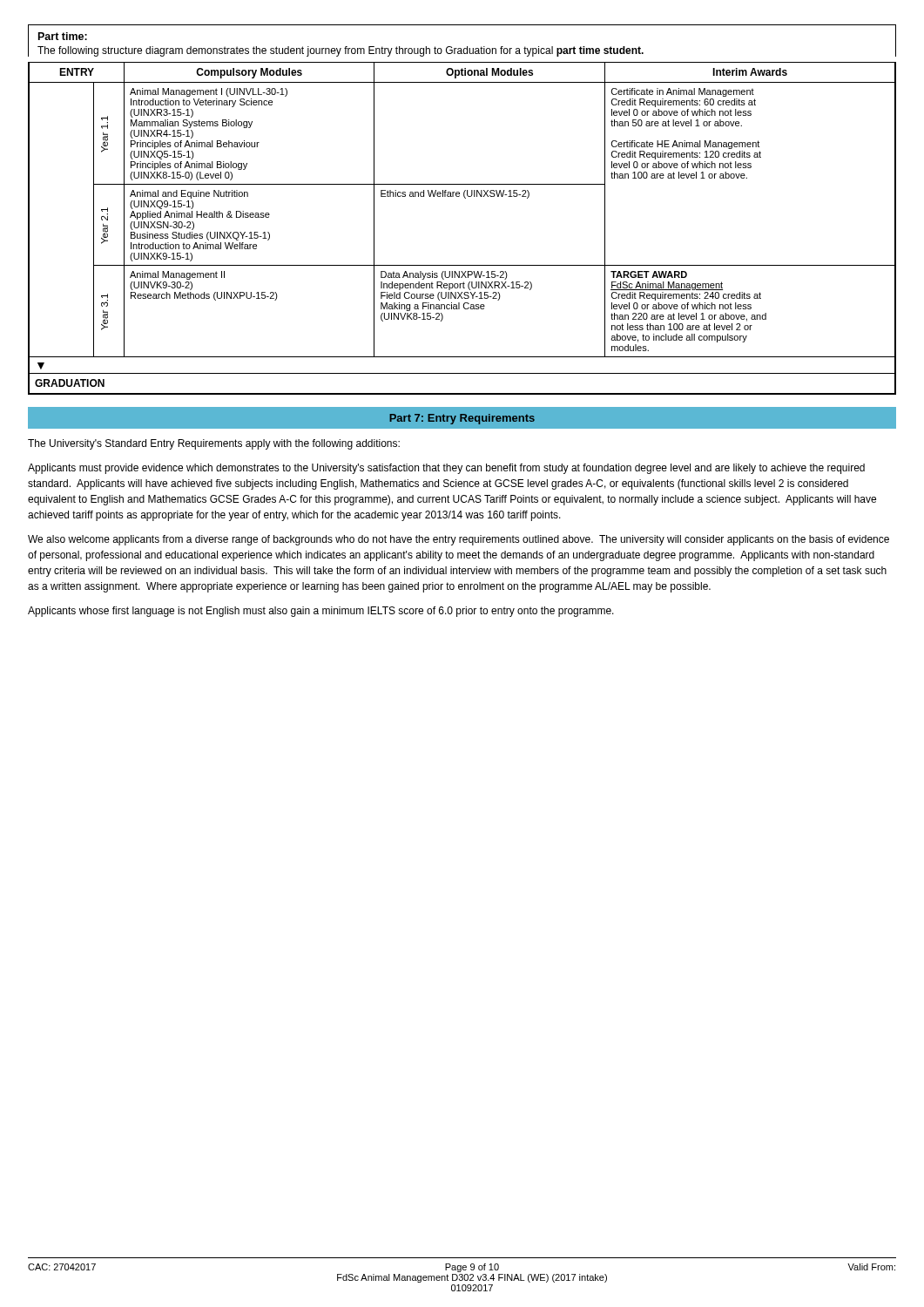Click on the block starting "Part time: The following structure diagram demonstrates the"

[x=462, y=44]
